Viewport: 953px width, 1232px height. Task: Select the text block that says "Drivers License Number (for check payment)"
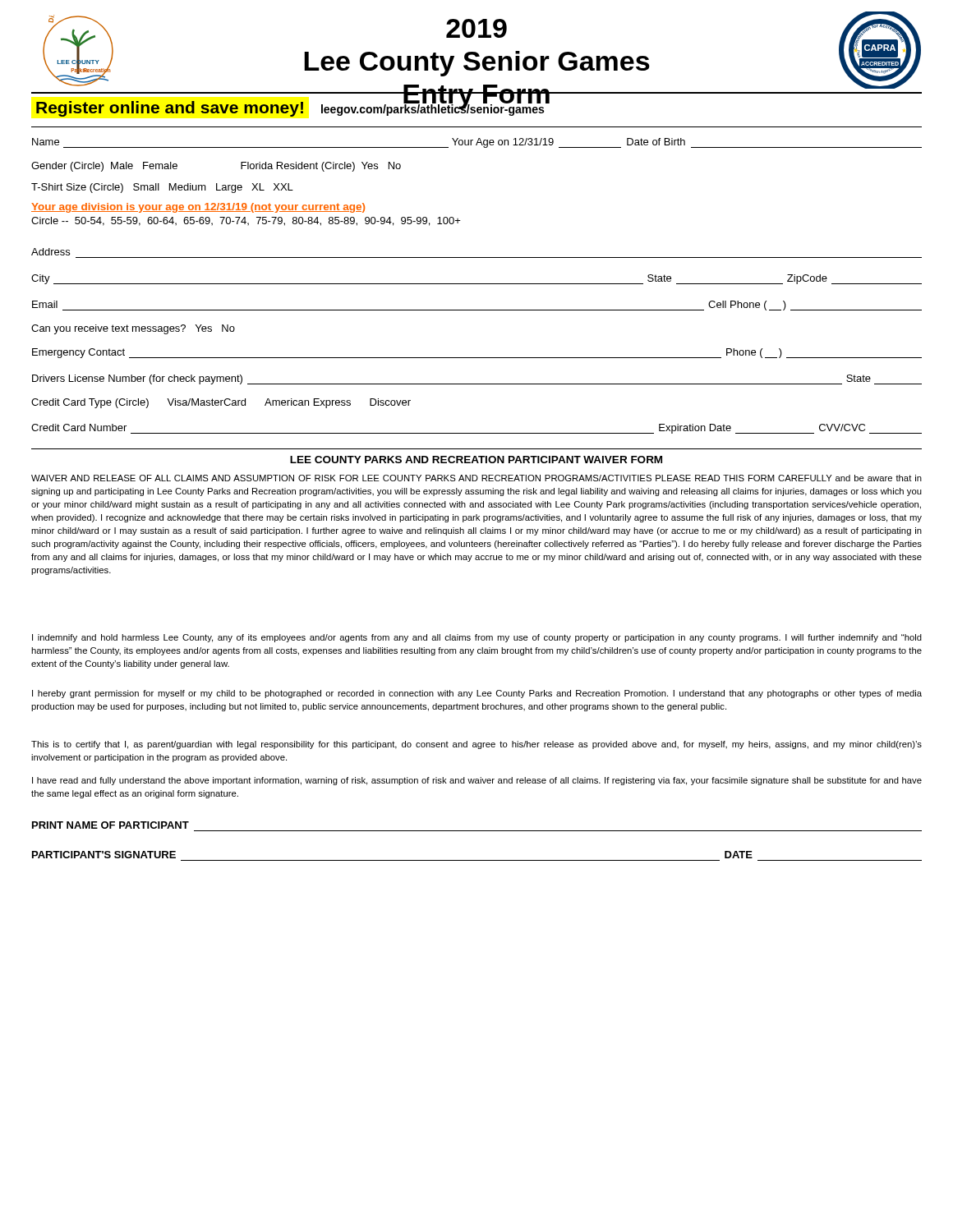[476, 377]
